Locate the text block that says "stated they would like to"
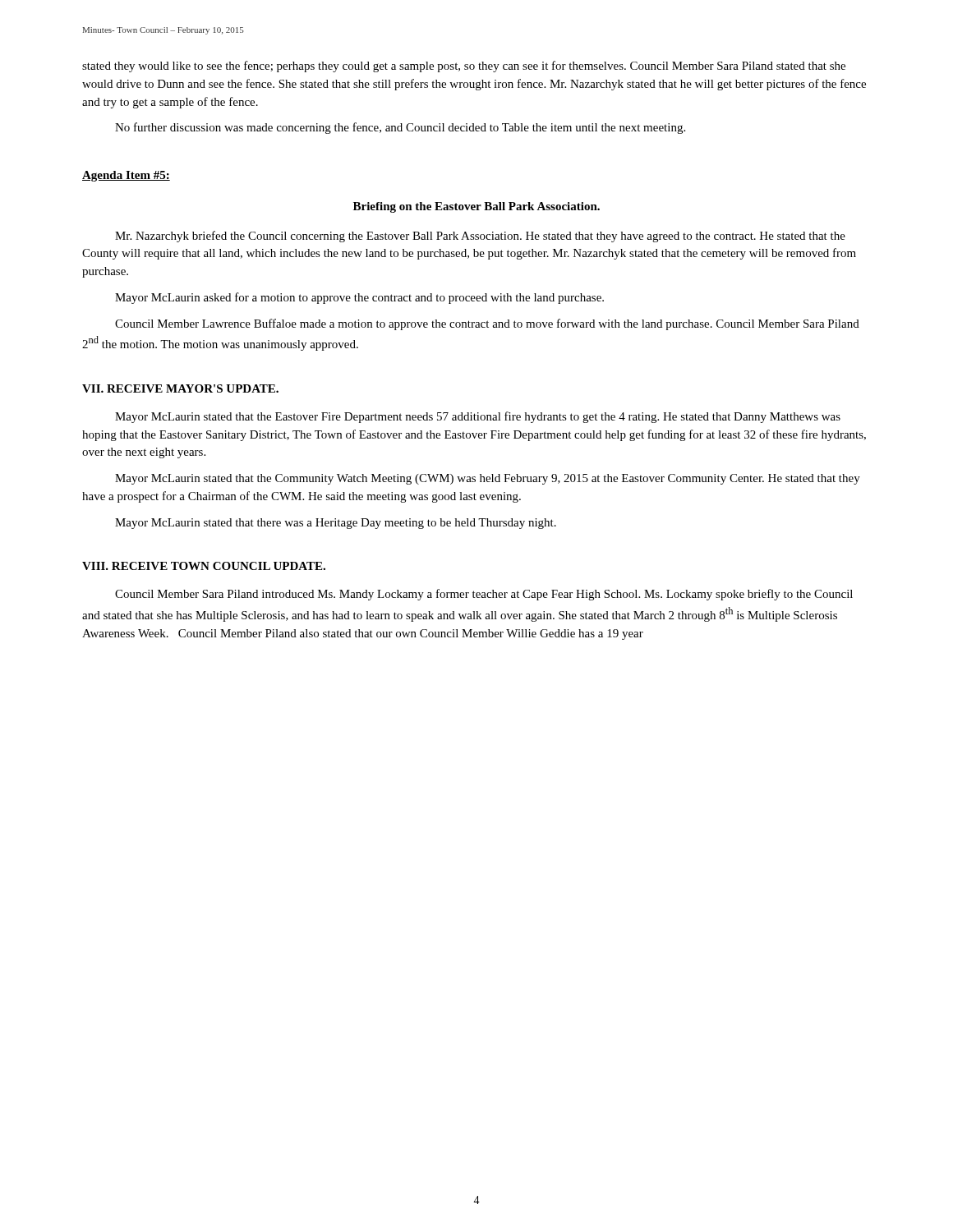Viewport: 953px width, 1232px height. [476, 84]
